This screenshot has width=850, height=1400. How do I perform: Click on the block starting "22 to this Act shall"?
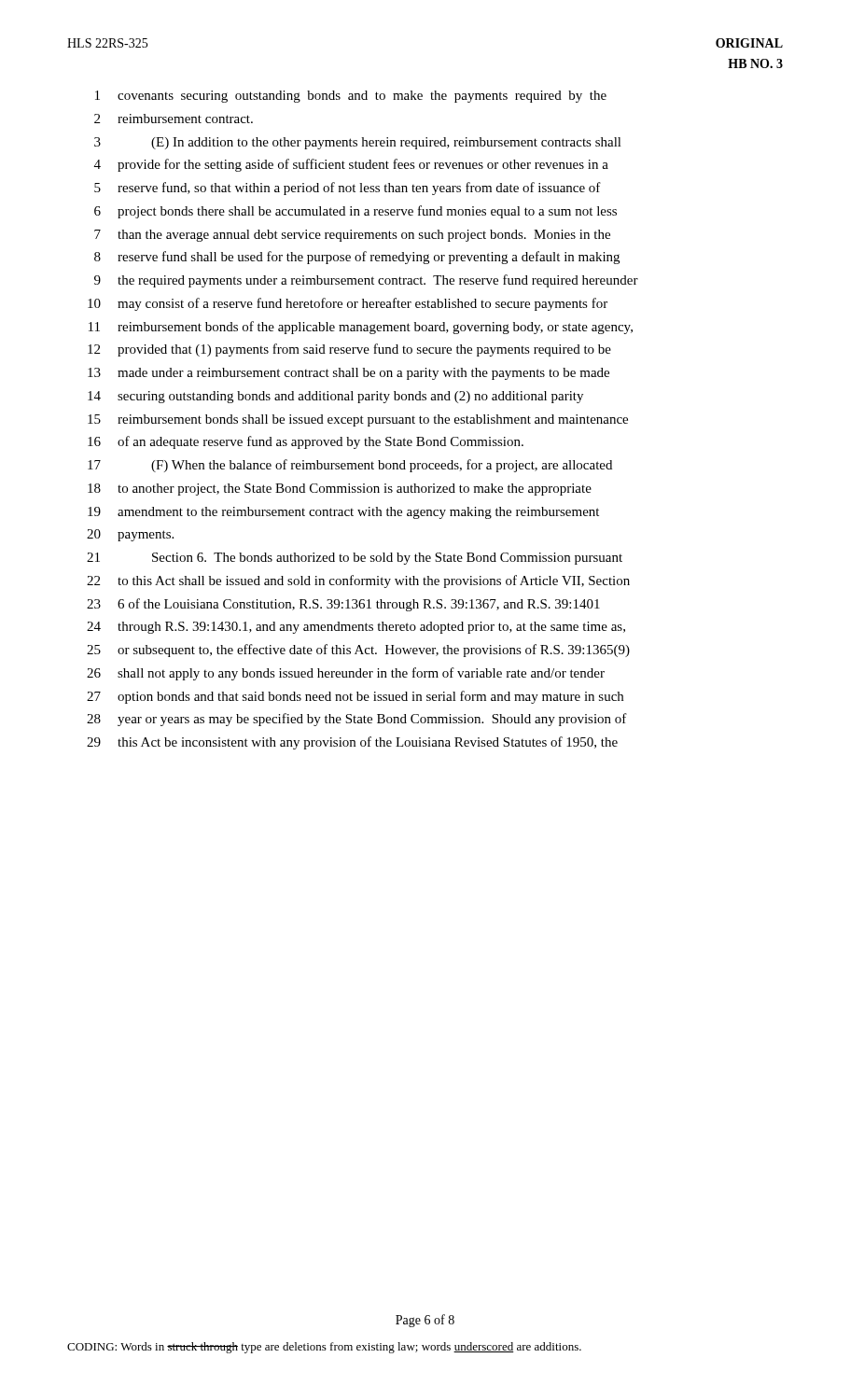(425, 581)
